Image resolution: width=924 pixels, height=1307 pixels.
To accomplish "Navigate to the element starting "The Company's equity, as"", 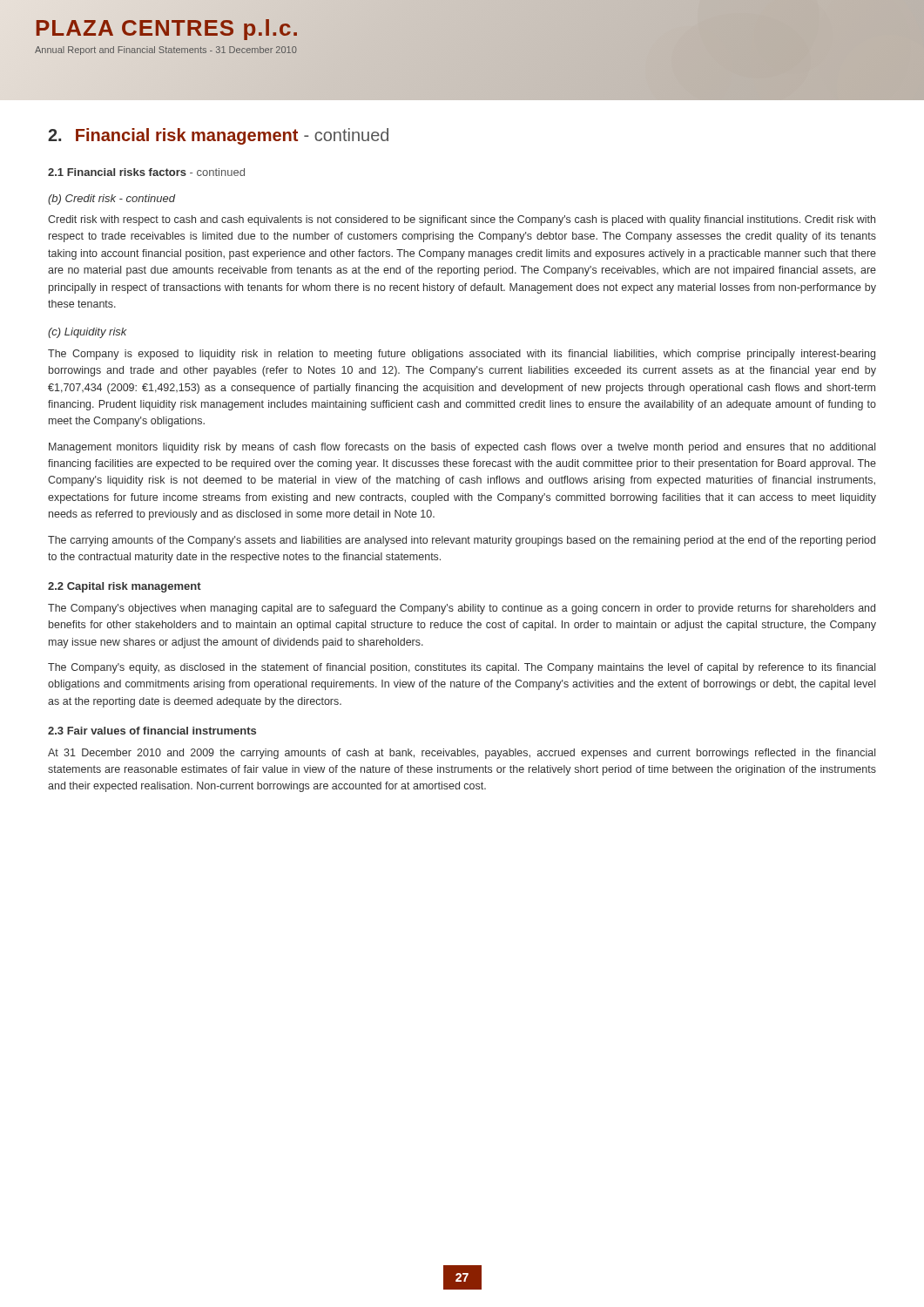I will coord(462,684).
